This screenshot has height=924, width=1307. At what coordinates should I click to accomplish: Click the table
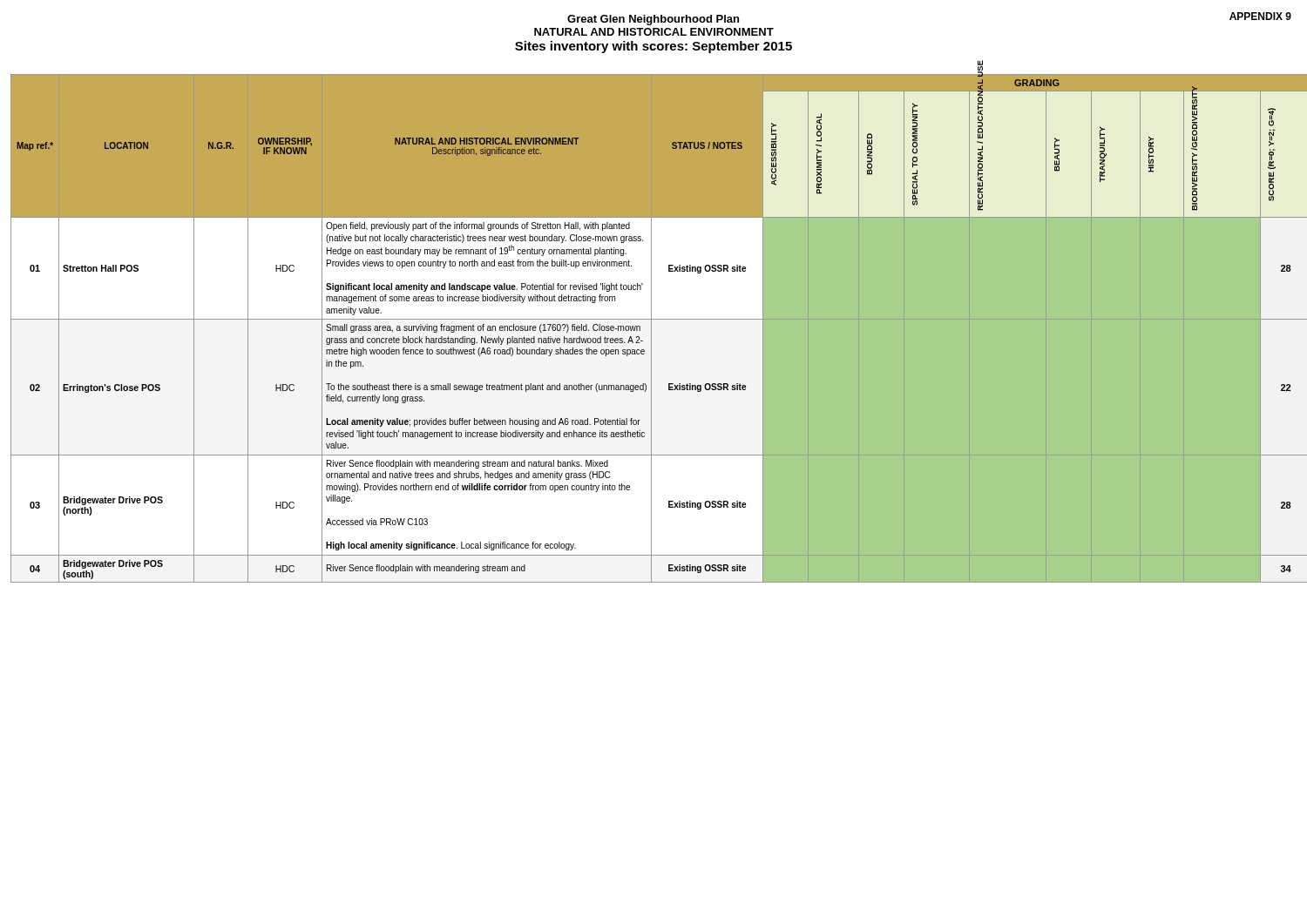(x=654, y=328)
